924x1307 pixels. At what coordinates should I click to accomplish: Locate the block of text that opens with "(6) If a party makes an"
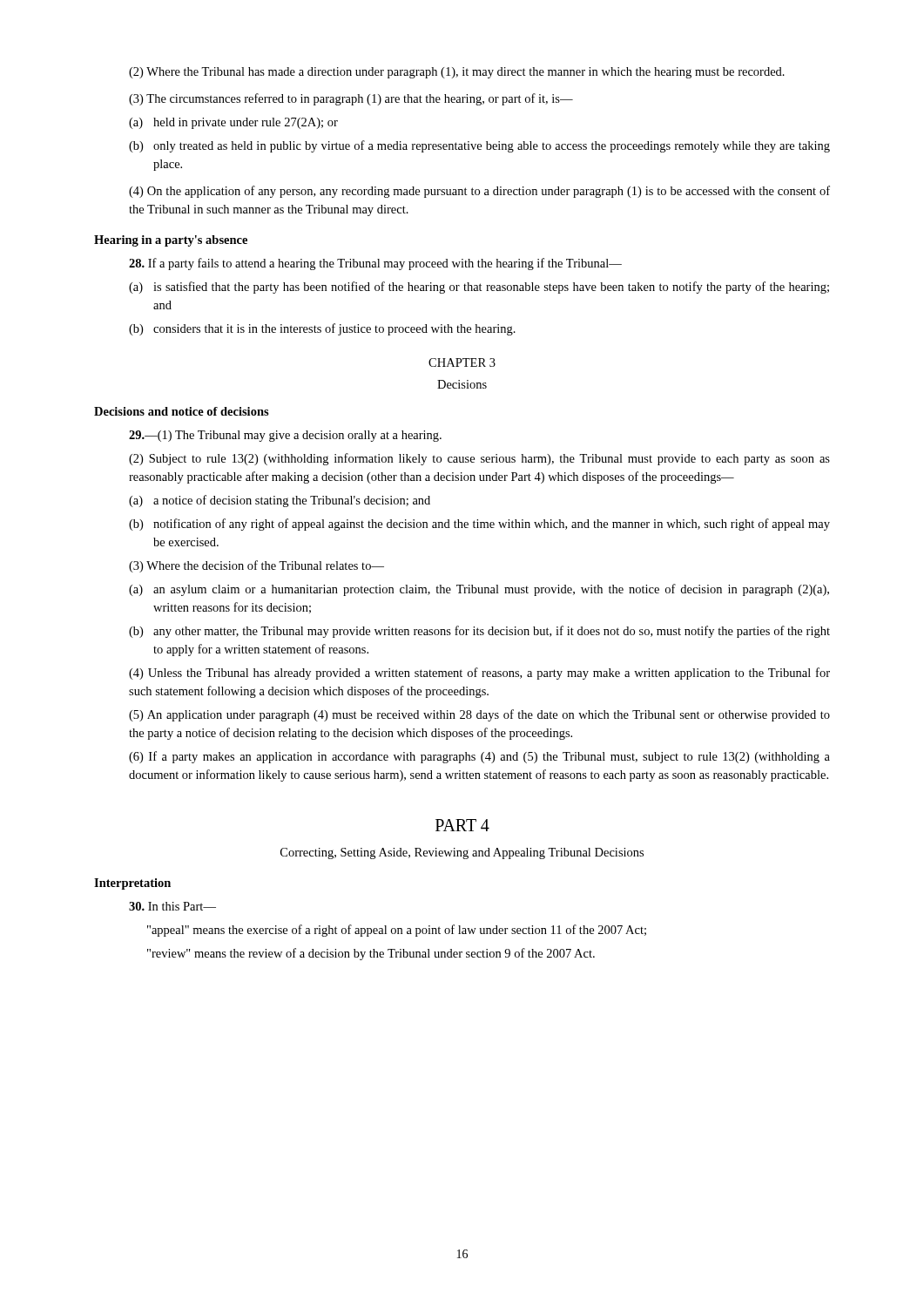479,766
